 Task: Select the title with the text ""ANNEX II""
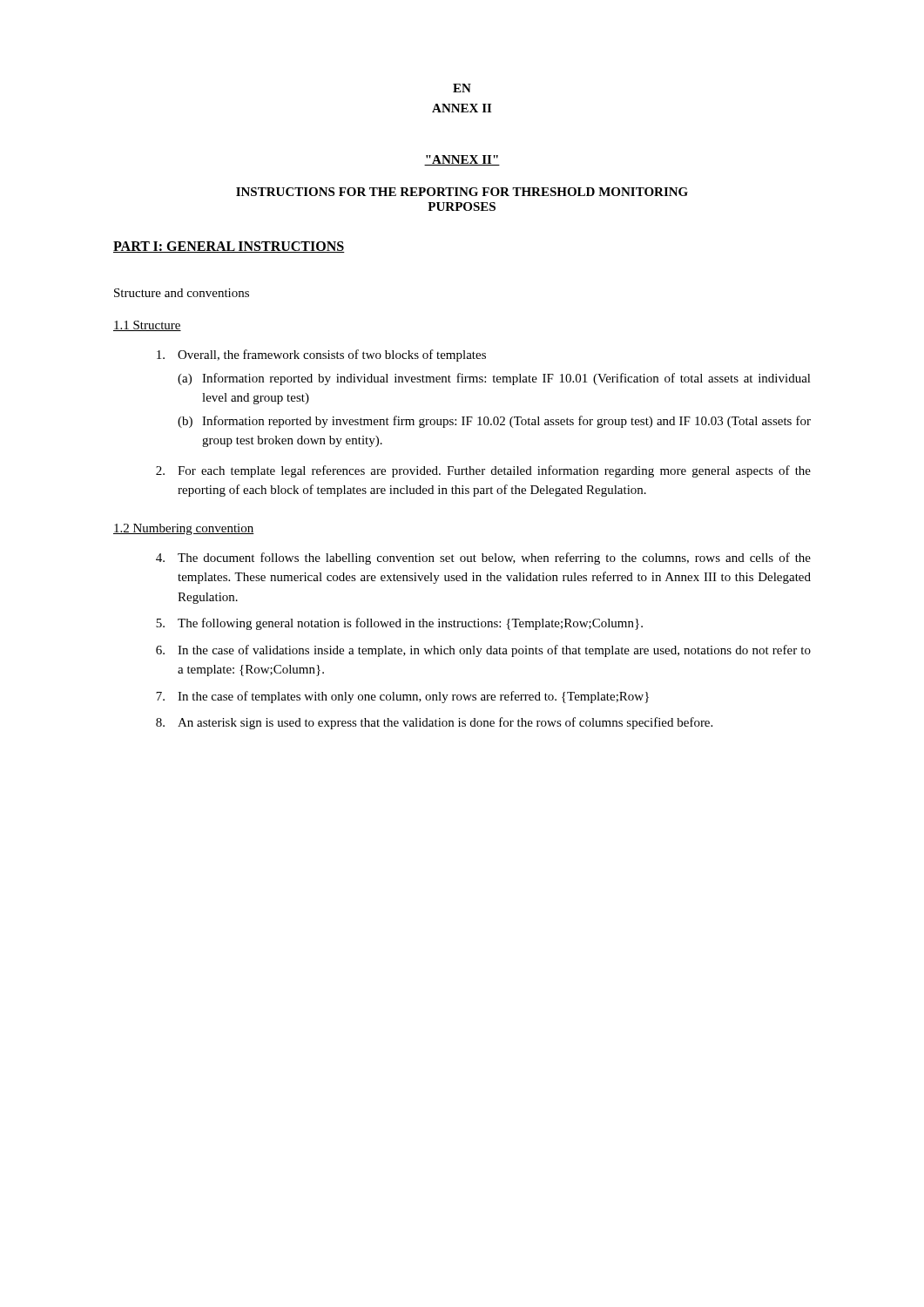(x=462, y=159)
